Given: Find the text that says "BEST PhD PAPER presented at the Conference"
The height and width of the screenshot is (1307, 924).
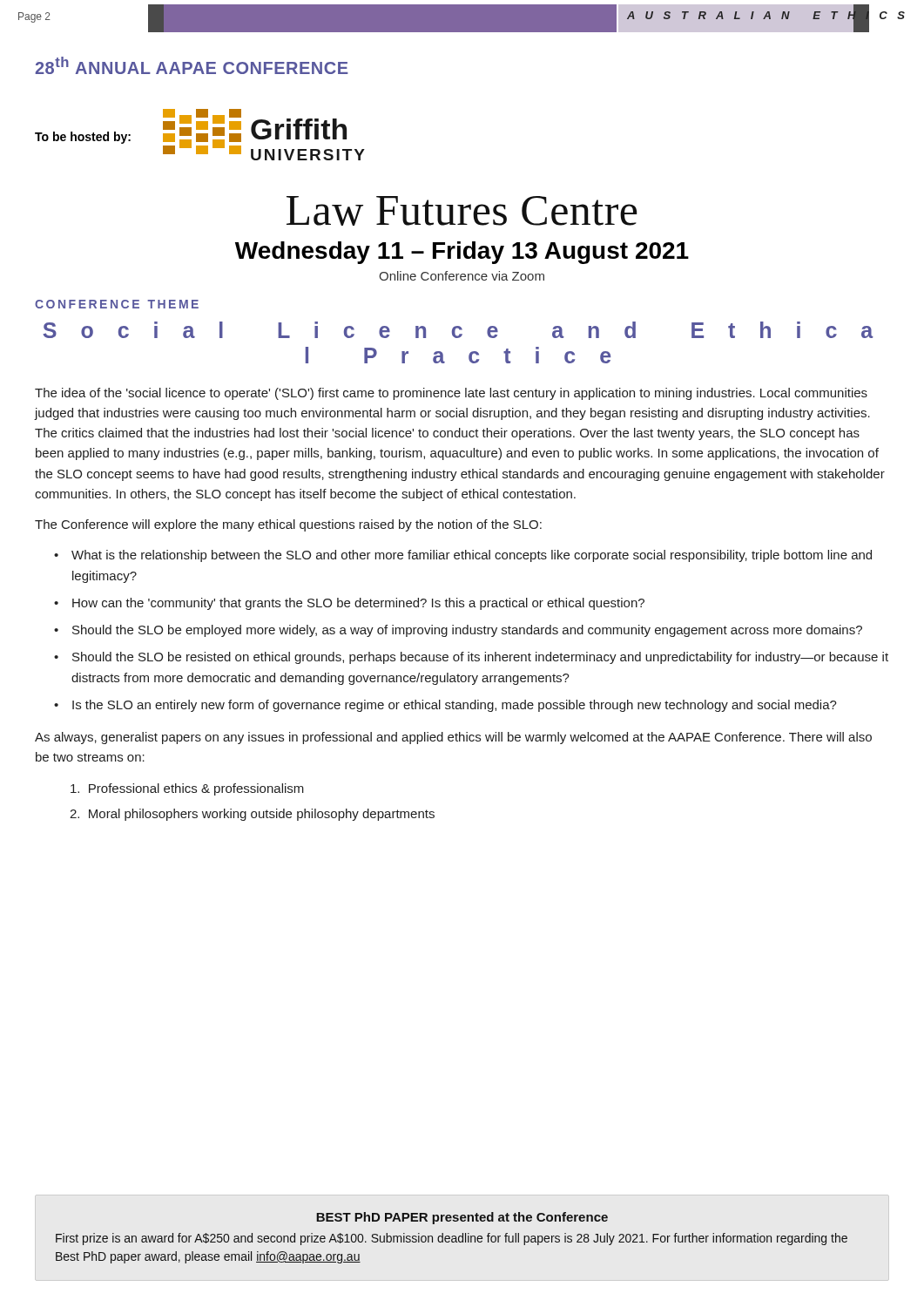Looking at the screenshot, I should 462,1217.
